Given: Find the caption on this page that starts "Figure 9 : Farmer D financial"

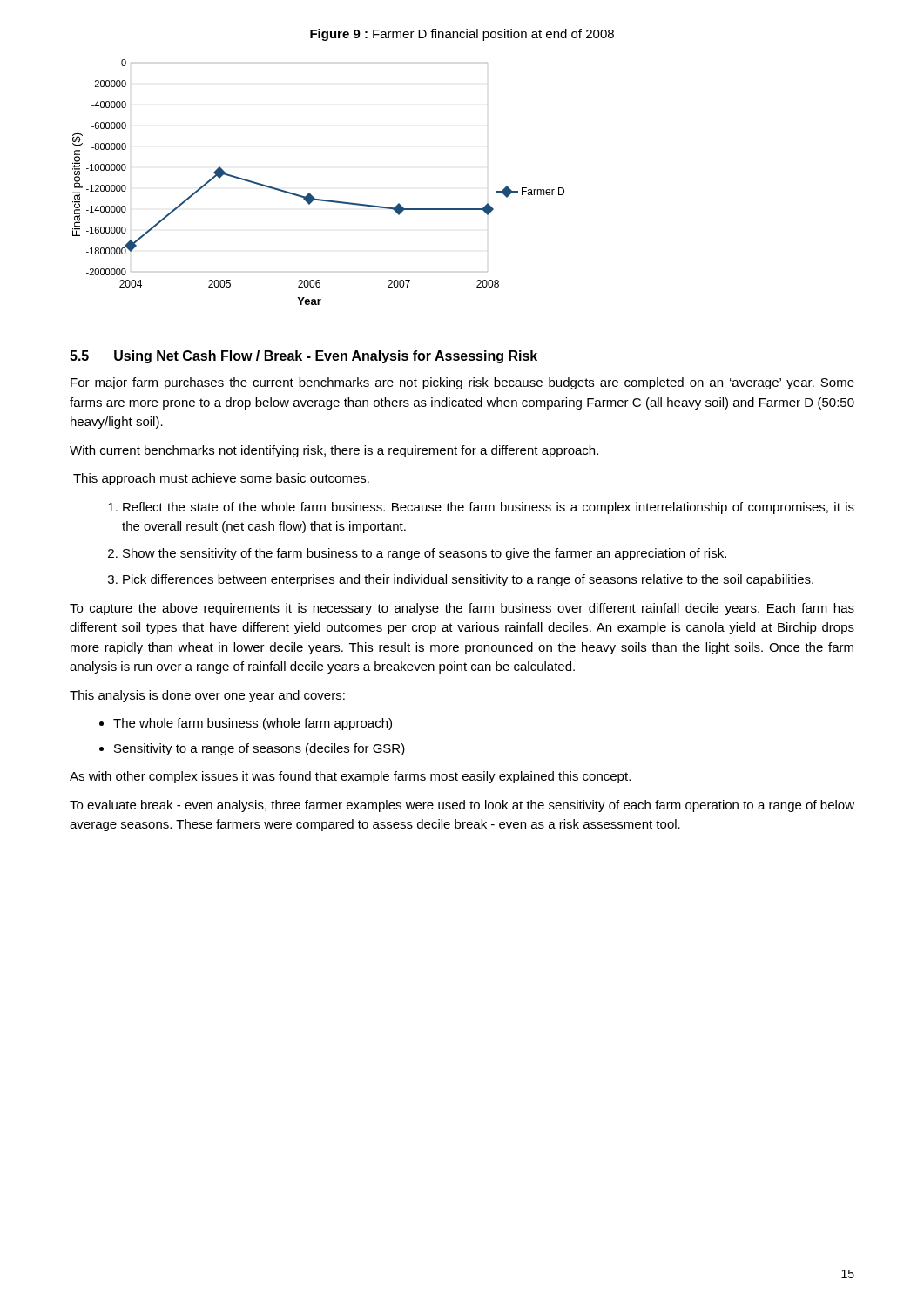Looking at the screenshot, I should [462, 34].
